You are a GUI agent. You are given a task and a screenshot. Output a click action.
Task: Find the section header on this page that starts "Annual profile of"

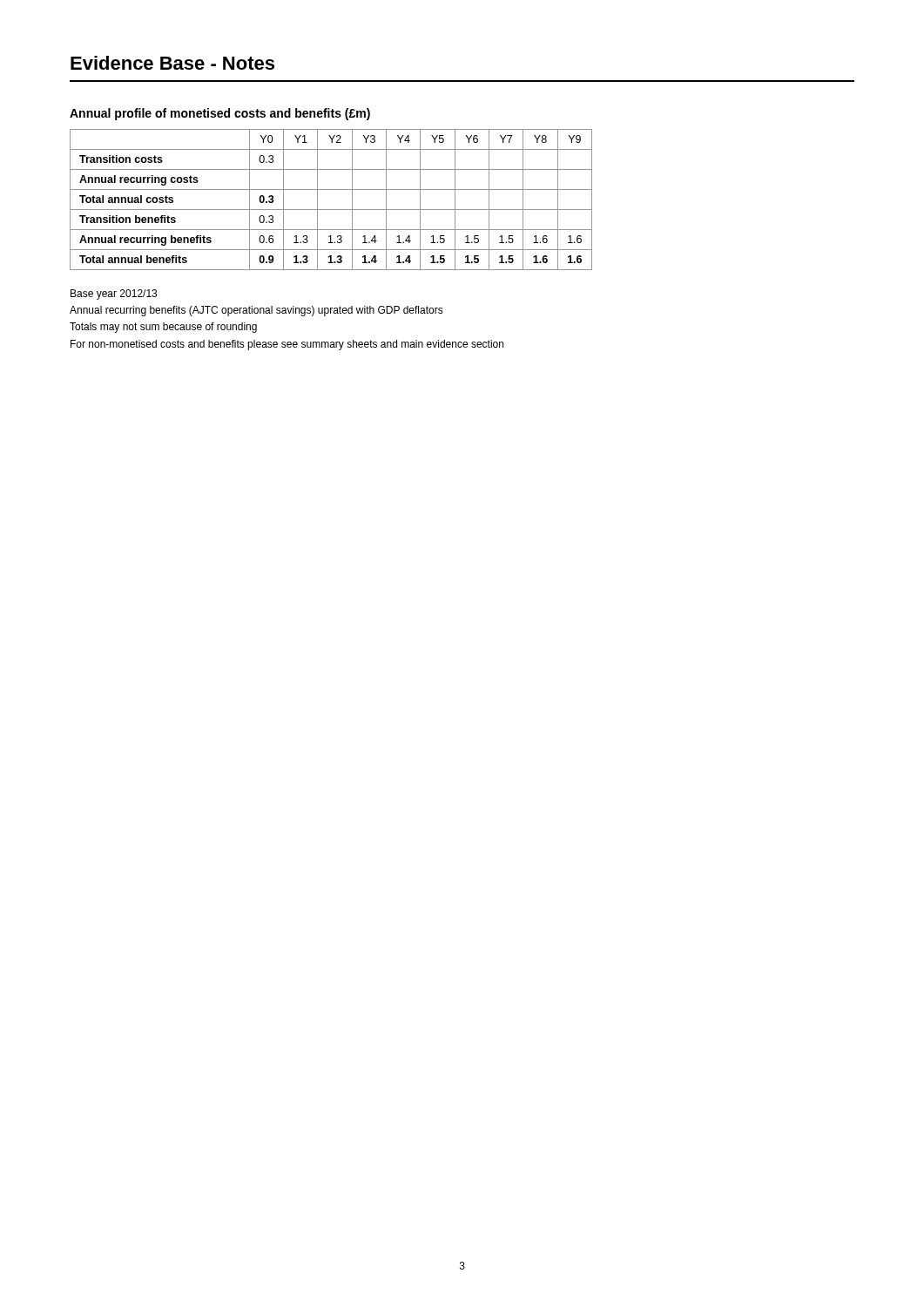pos(220,113)
